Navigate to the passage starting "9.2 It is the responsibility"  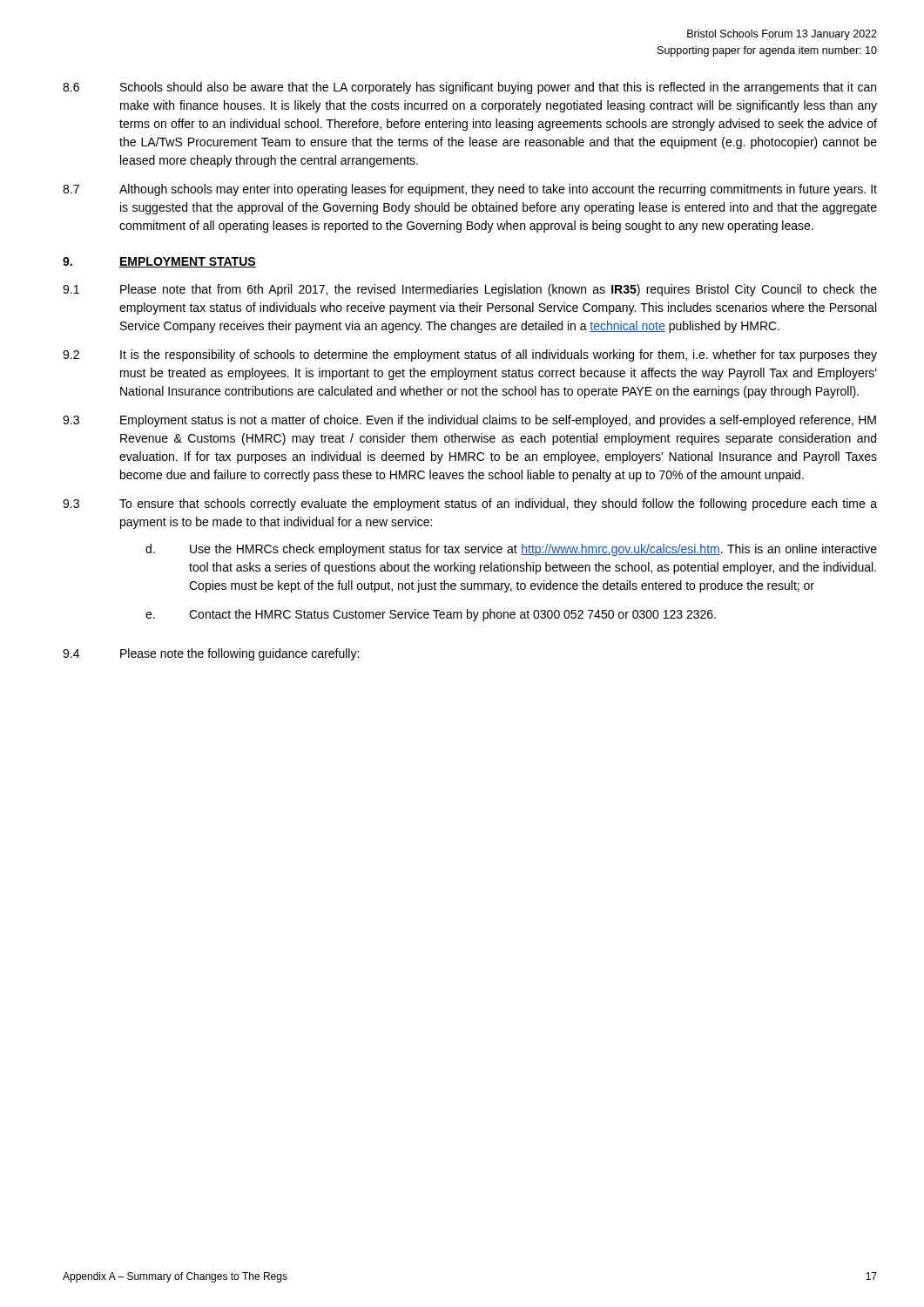(x=470, y=373)
